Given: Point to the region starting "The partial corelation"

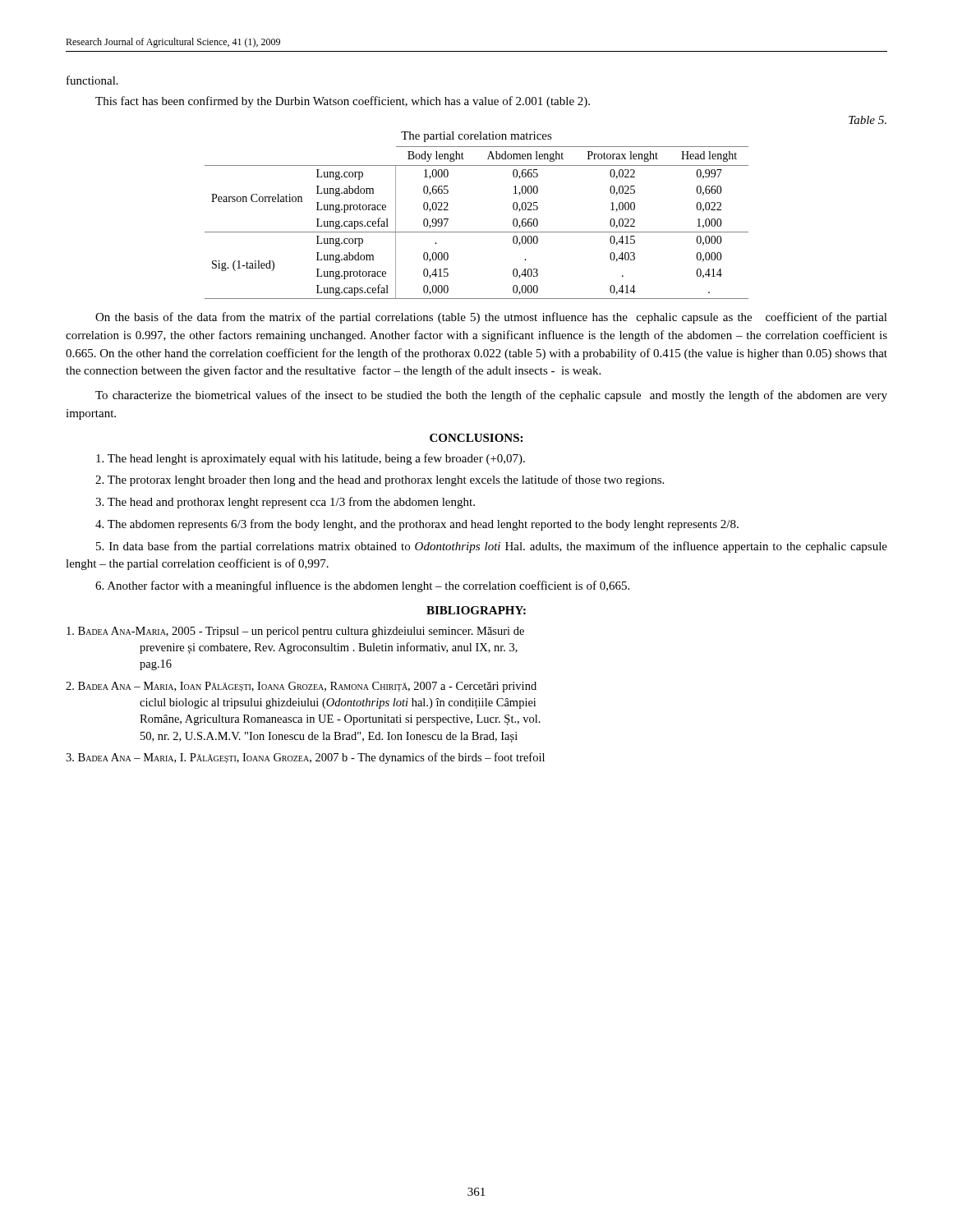Looking at the screenshot, I should pos(476,136).
